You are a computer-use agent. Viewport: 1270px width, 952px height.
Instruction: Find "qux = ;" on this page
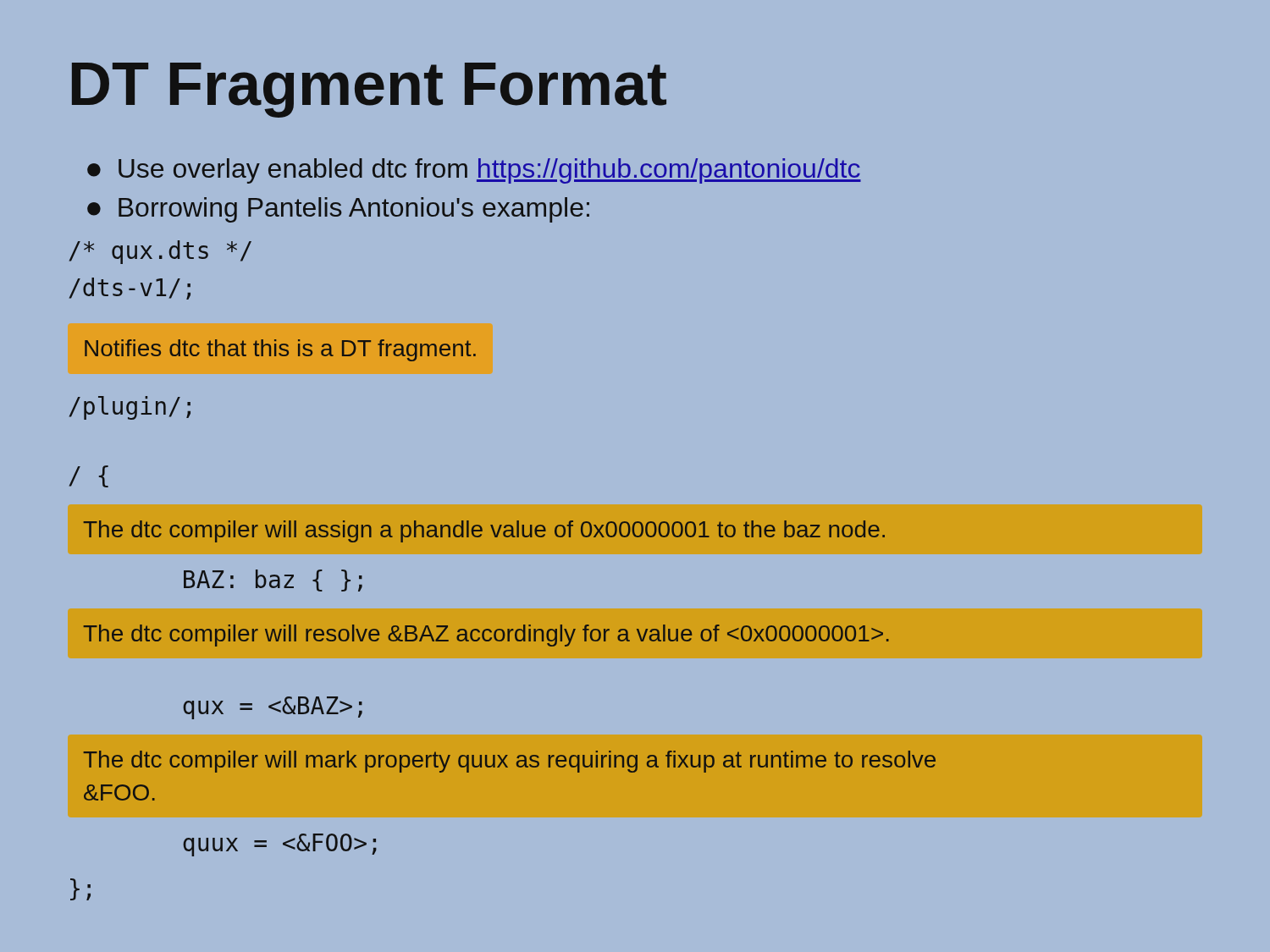tap(218, 706)
